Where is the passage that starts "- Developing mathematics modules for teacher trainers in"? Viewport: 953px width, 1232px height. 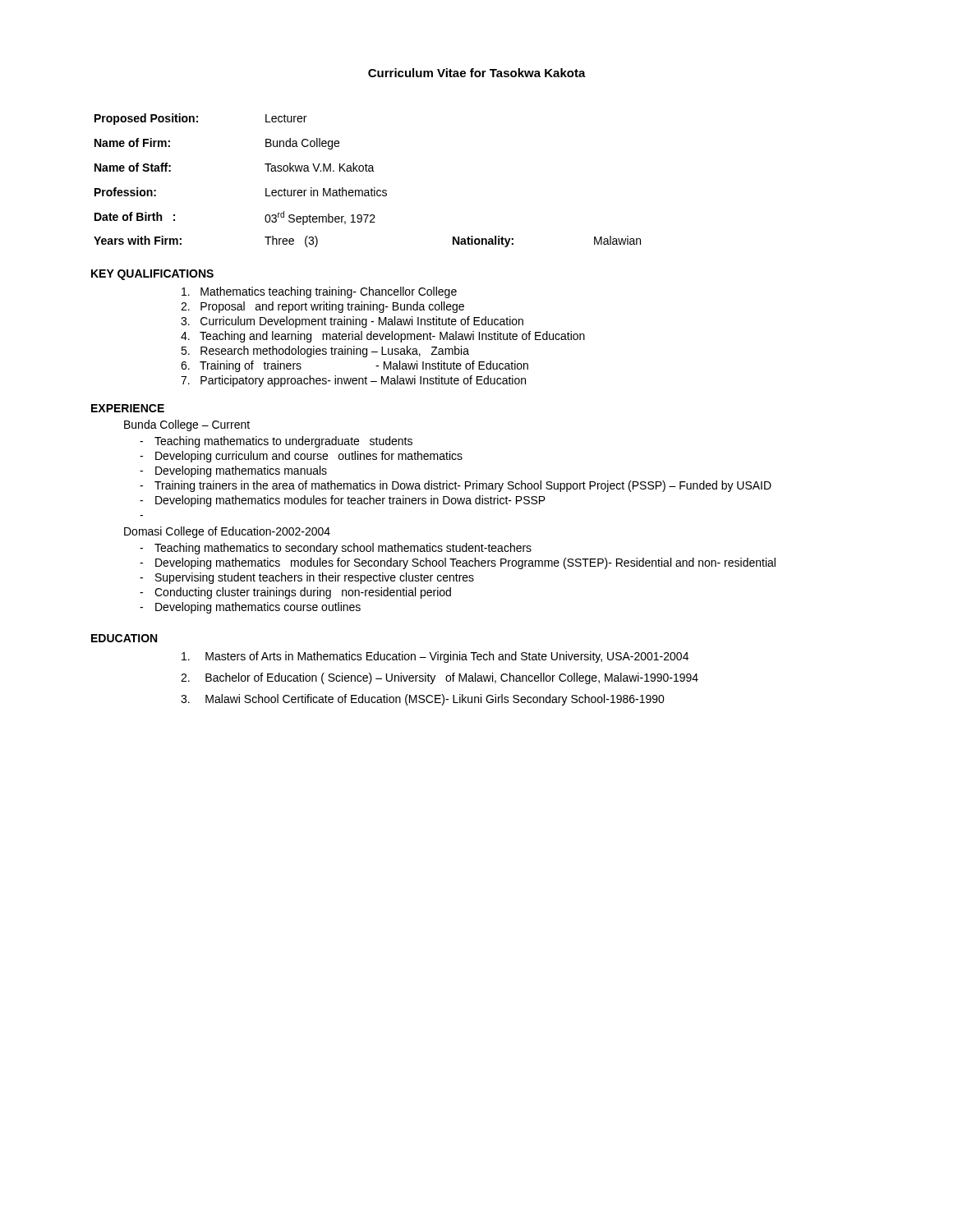tap(343, 500)
